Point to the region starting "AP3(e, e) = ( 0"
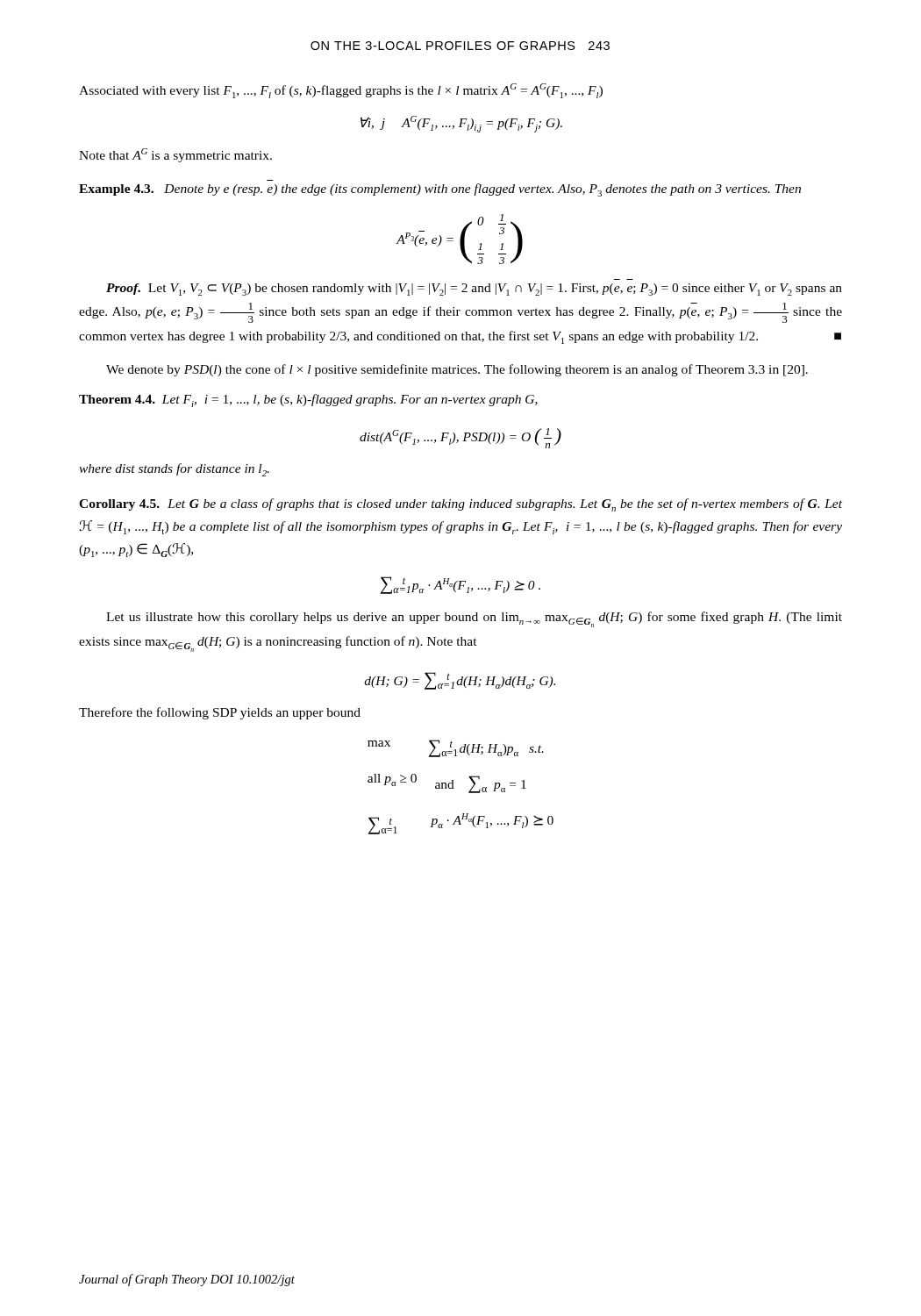Screen dimensions: 1316x921 [460, 239]
